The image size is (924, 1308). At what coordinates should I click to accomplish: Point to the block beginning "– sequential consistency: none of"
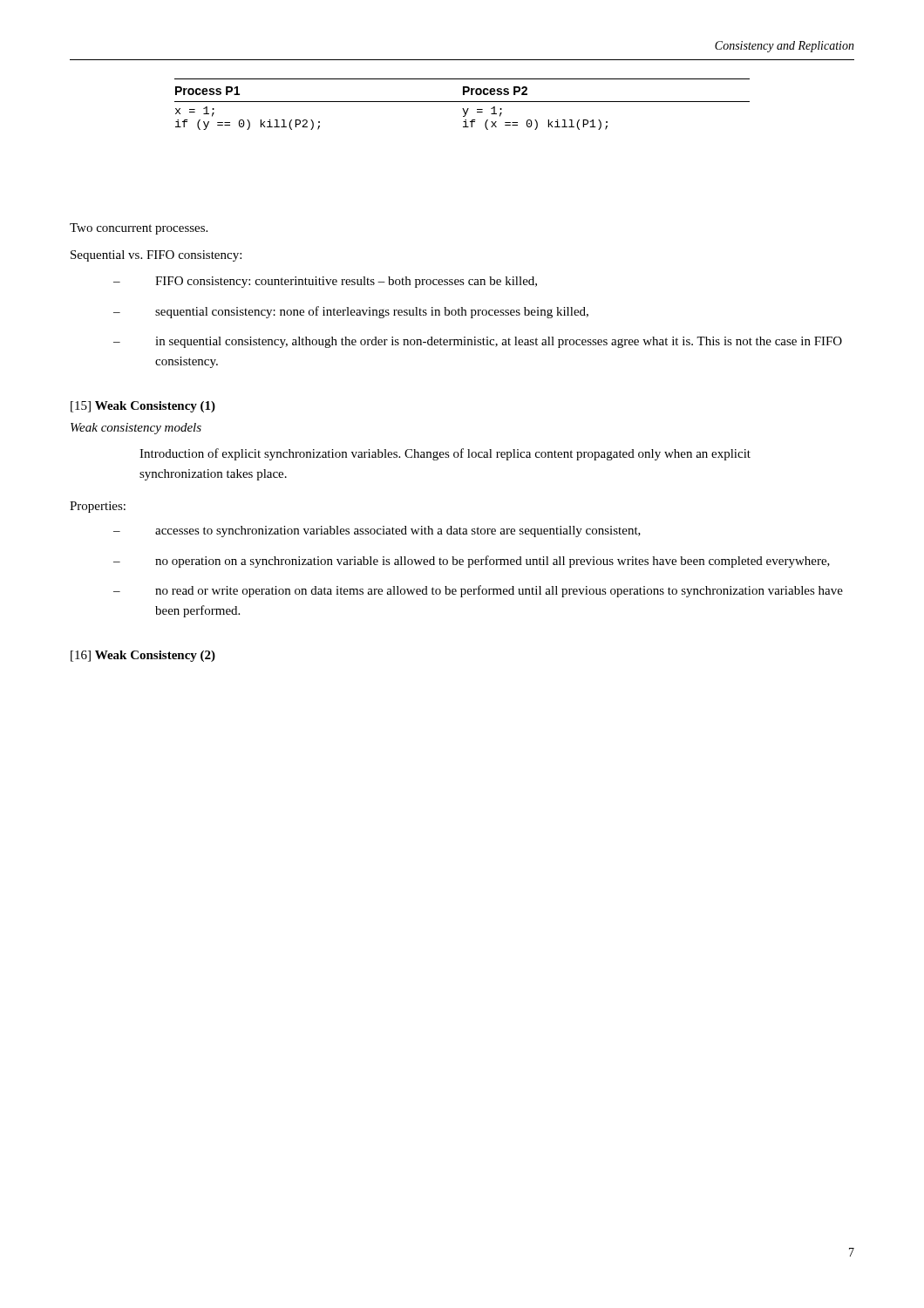coord(462,311)
